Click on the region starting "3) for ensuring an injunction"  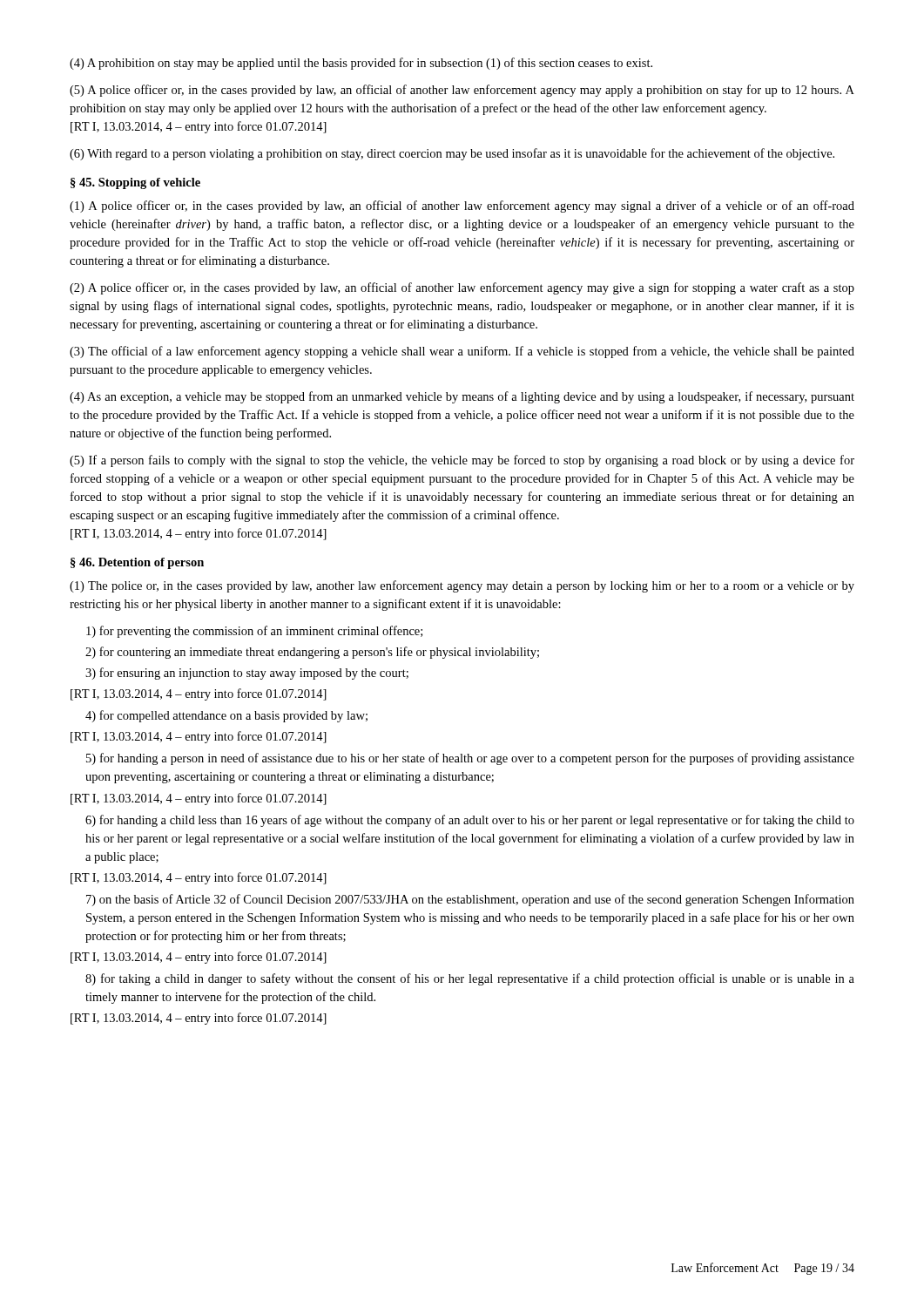pos(247,673)
